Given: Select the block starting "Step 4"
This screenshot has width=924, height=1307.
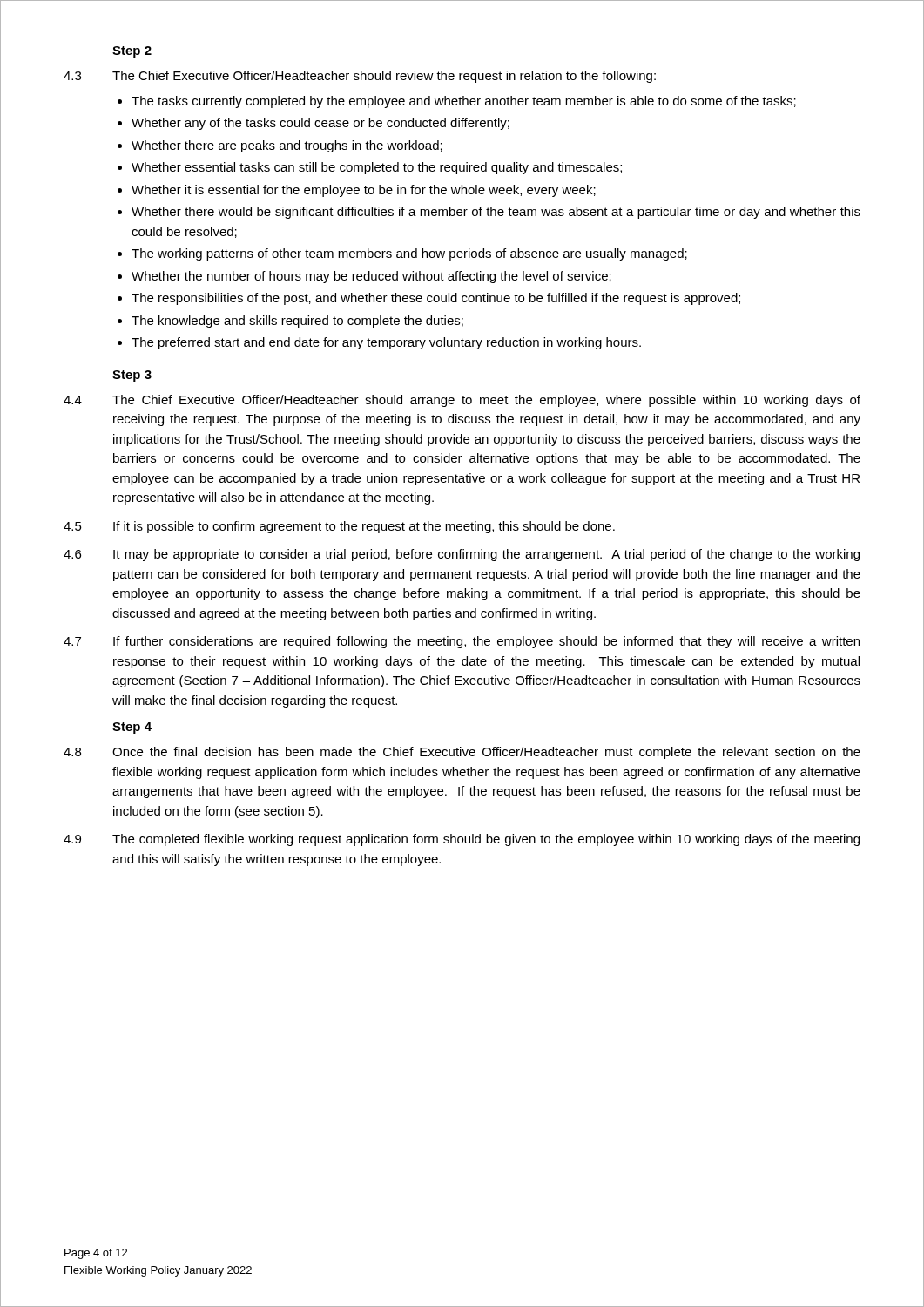Looking at the screenshot, I should 132,726.
